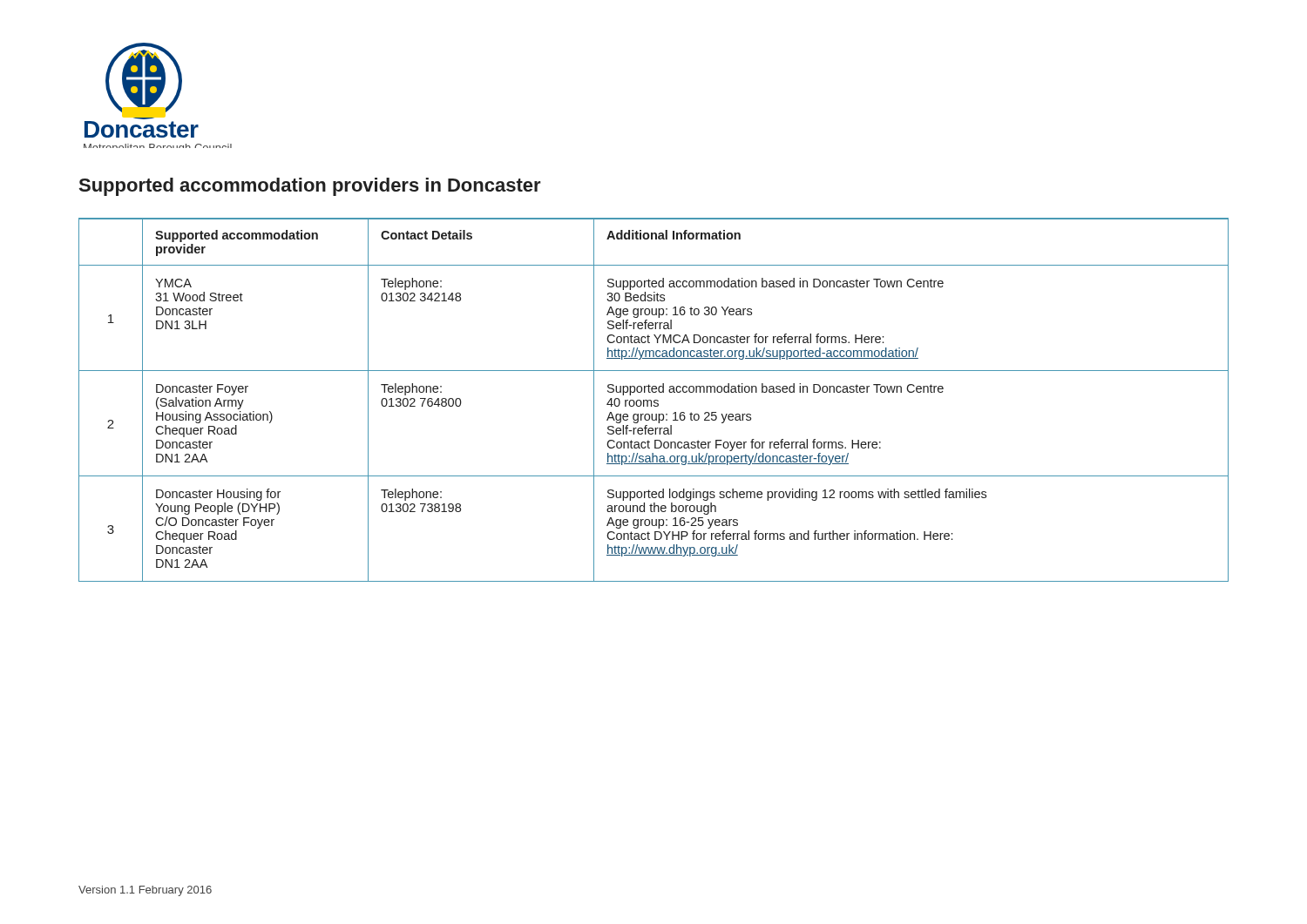The width and height of the screenshot is (1307, 924).
Task: Locate the title that reads "Supported accommodation providers"
Action: [x=310, y=185]
